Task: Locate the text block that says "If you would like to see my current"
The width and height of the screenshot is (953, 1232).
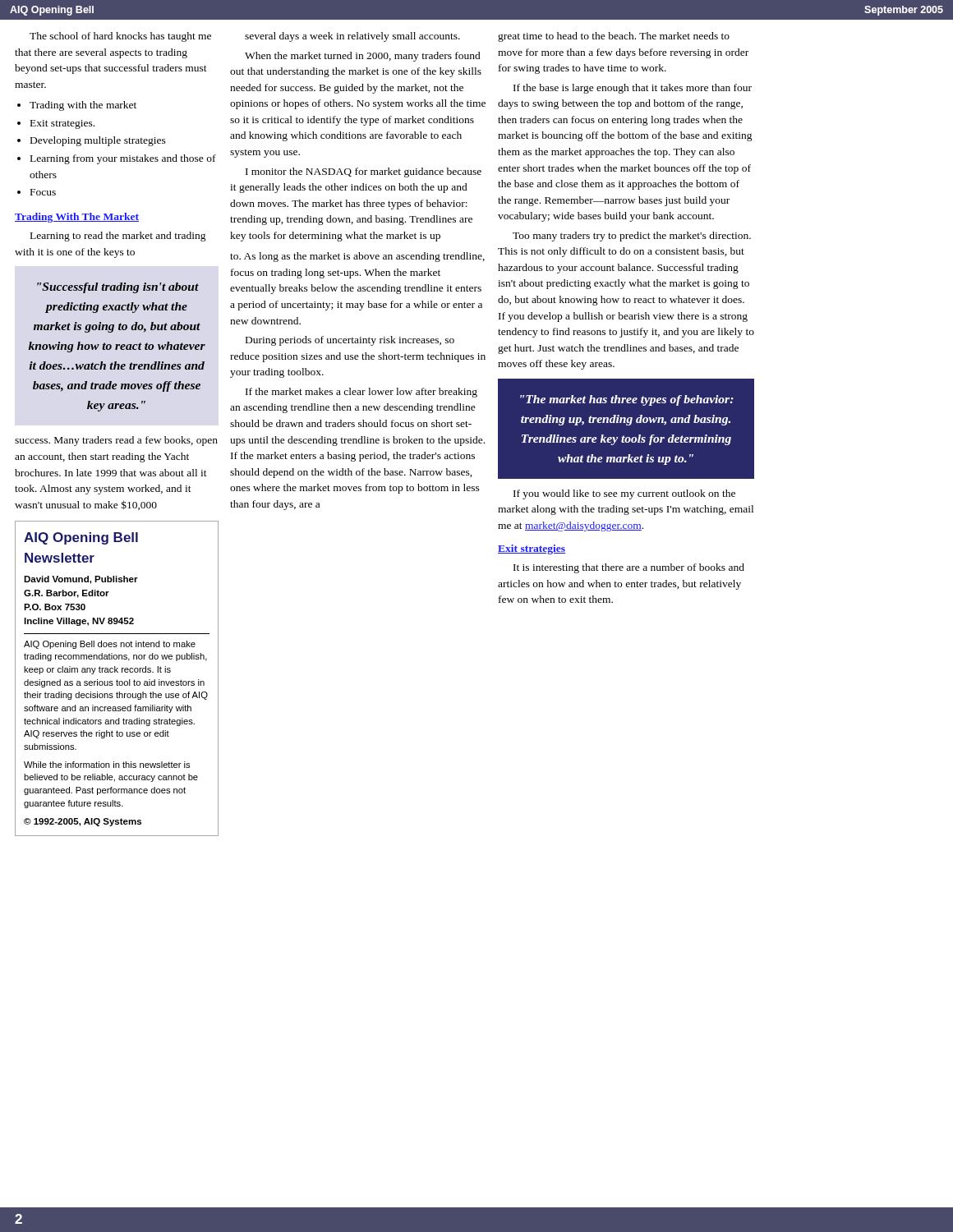Action: pos(626,509)
